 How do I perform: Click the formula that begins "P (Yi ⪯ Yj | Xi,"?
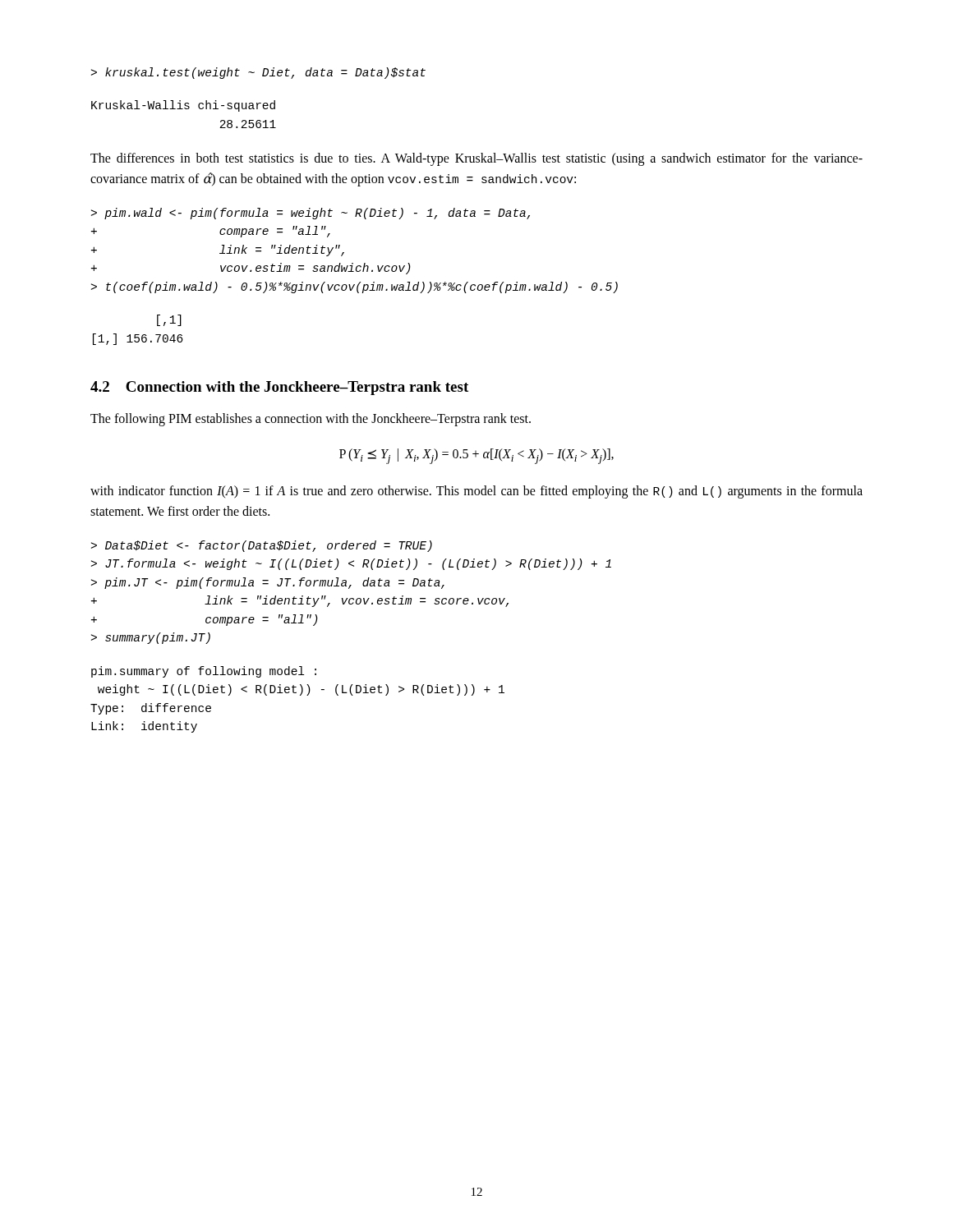point(476,456)
